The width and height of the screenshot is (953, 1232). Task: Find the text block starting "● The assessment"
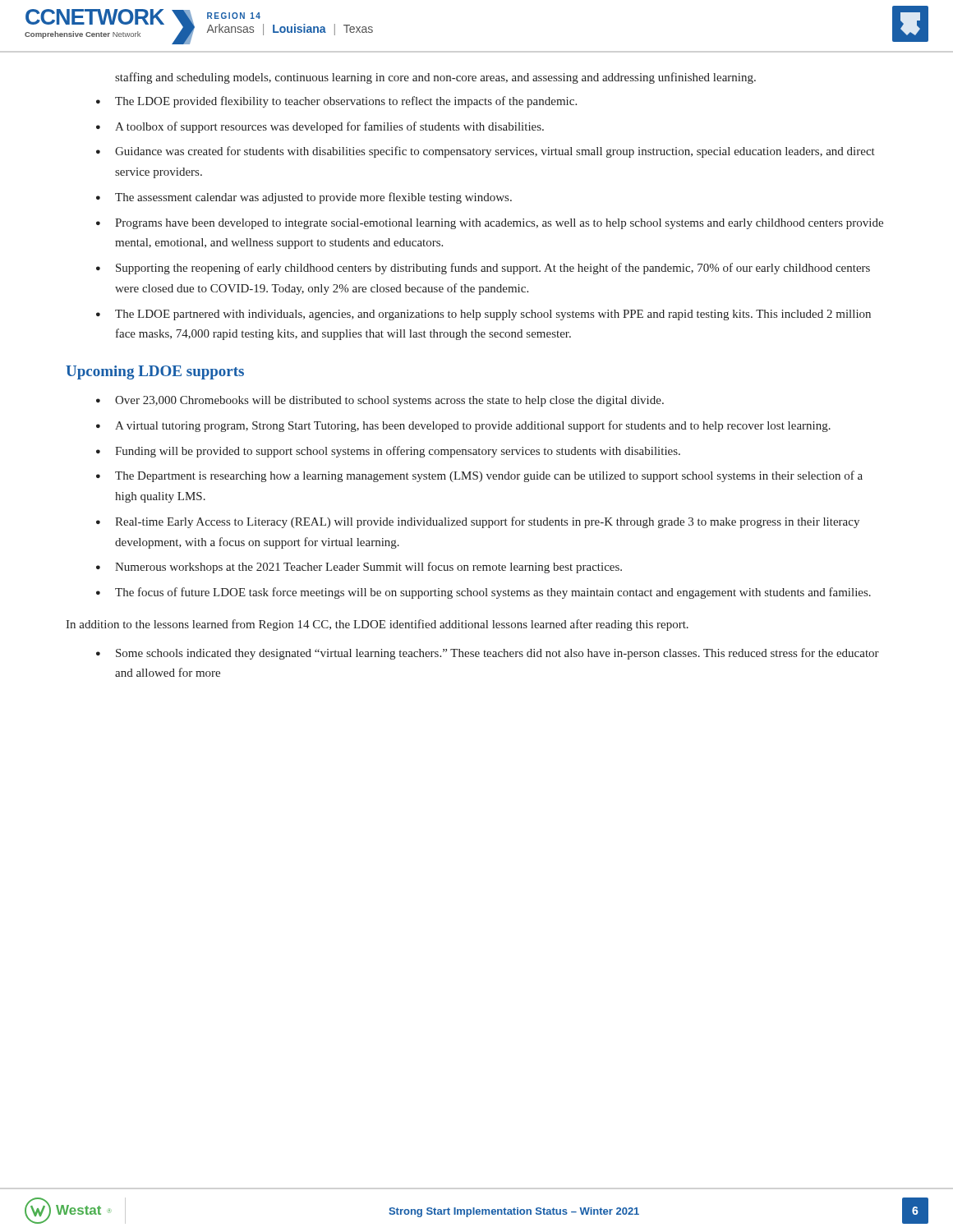(x=304, y=197)
